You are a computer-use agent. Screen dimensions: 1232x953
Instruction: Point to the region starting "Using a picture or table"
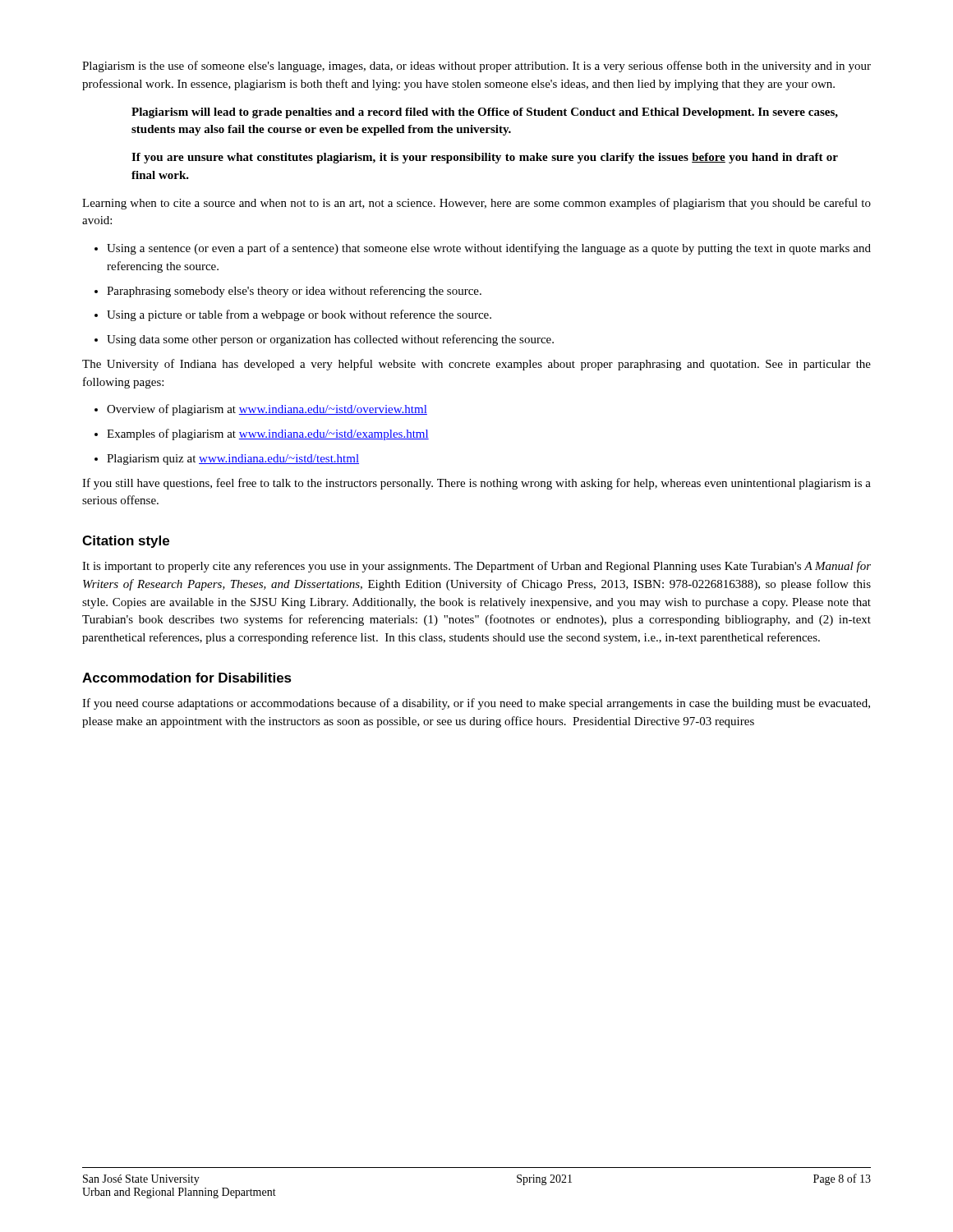click(299, 315)
